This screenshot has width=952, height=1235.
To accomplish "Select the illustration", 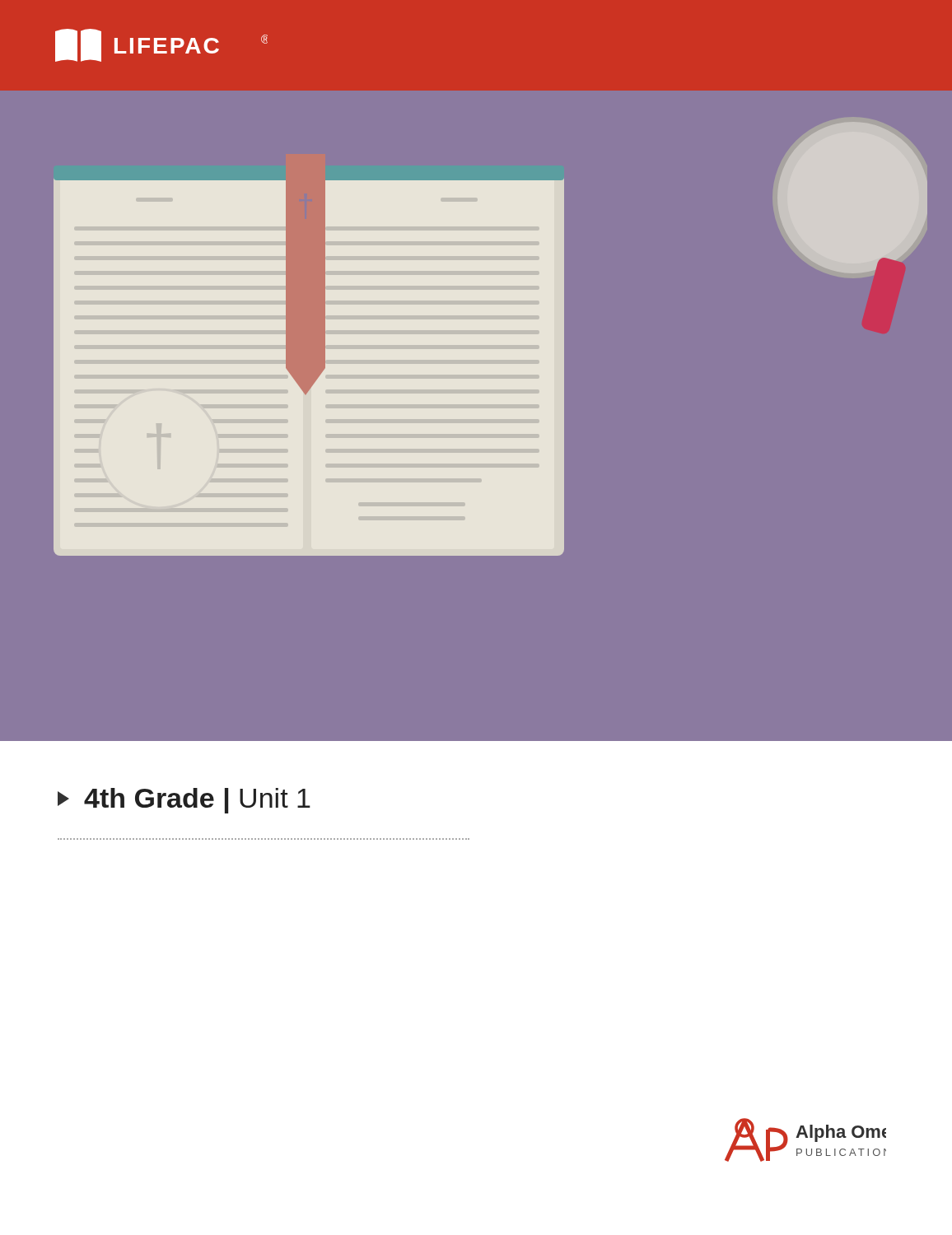I will coord(476,416).
